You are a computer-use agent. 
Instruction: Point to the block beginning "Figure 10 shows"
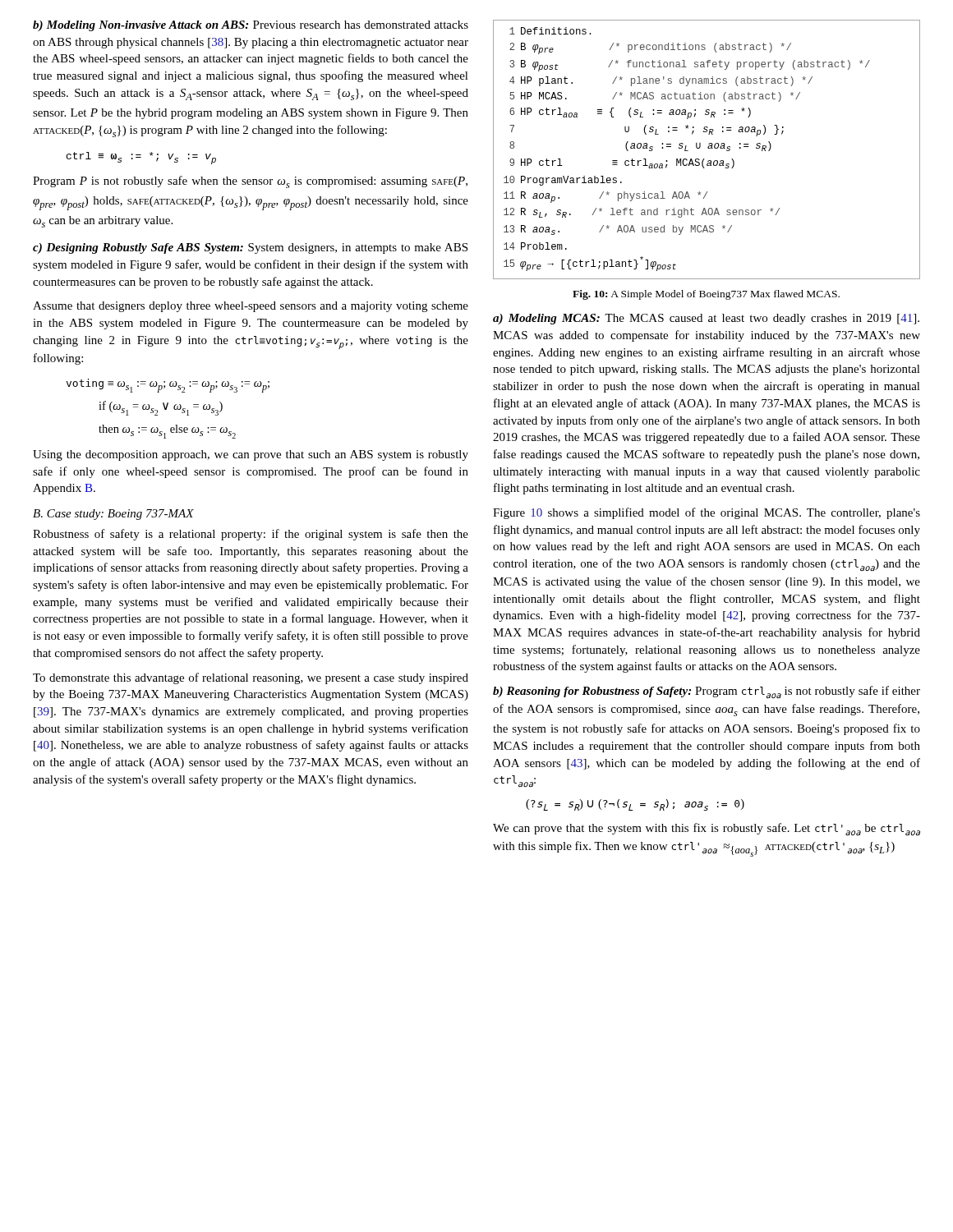[707, 590]
